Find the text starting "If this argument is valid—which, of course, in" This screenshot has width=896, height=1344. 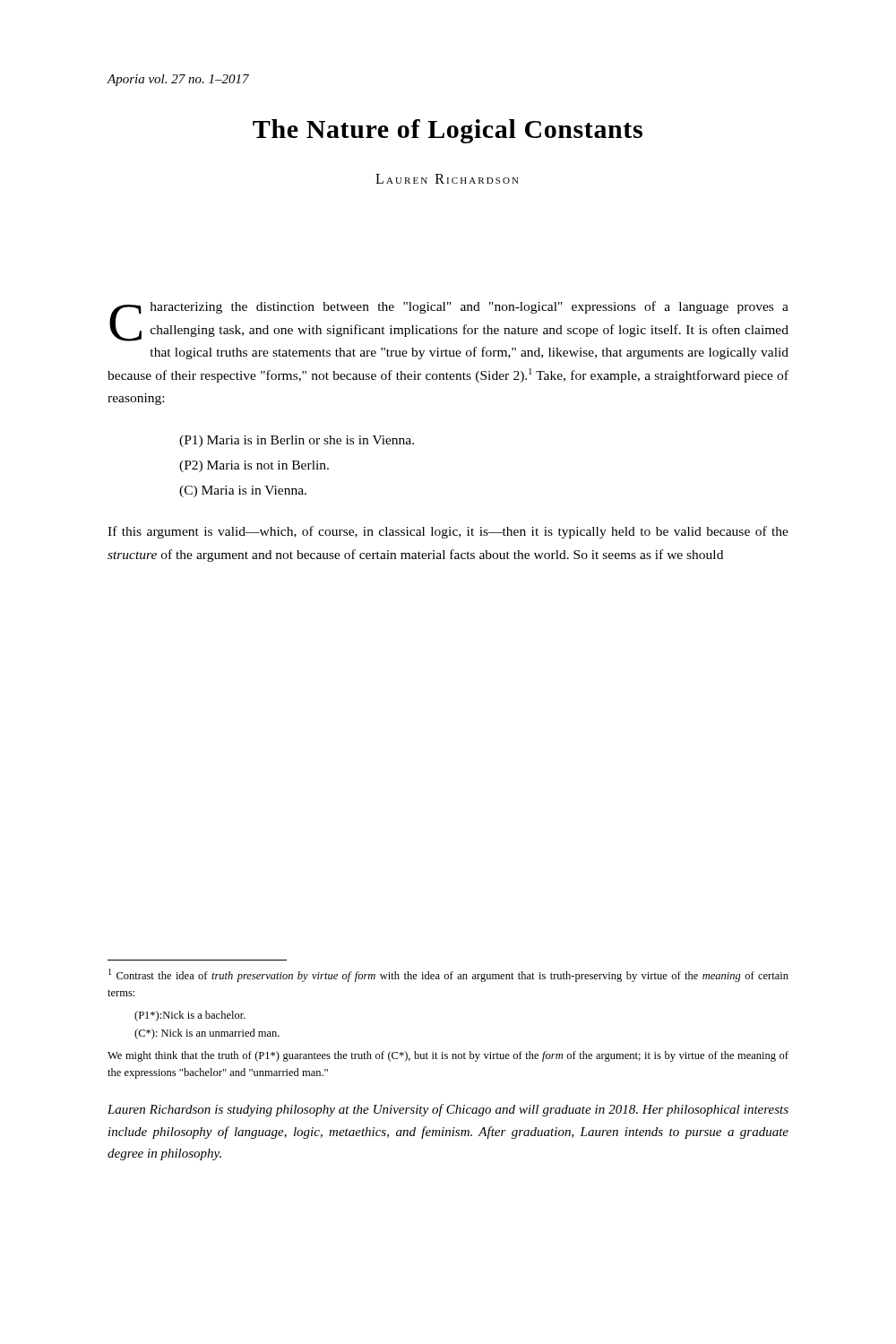[448, 543]
